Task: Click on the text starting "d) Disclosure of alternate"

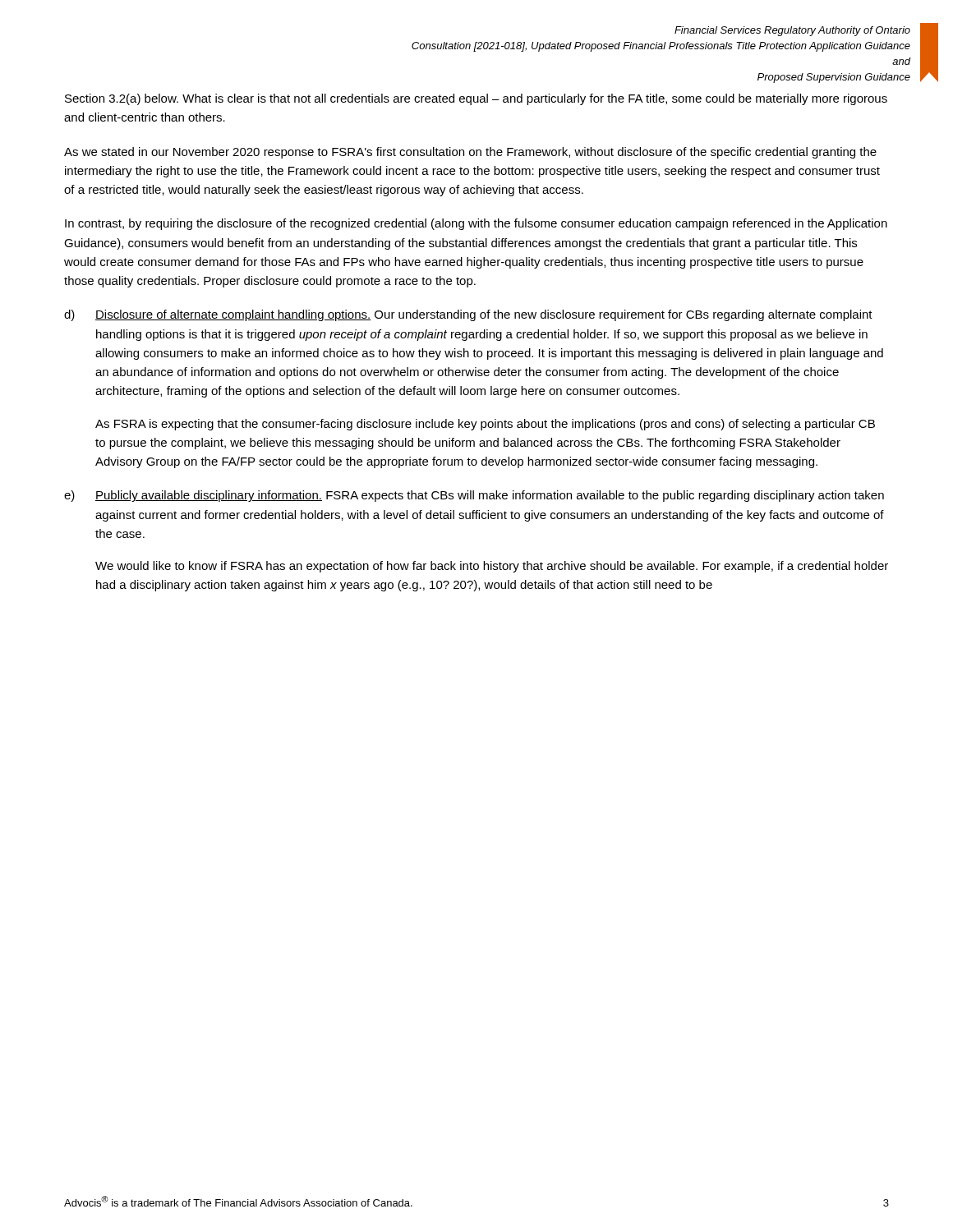Action: pyautogui.click(x=476, y=388)
